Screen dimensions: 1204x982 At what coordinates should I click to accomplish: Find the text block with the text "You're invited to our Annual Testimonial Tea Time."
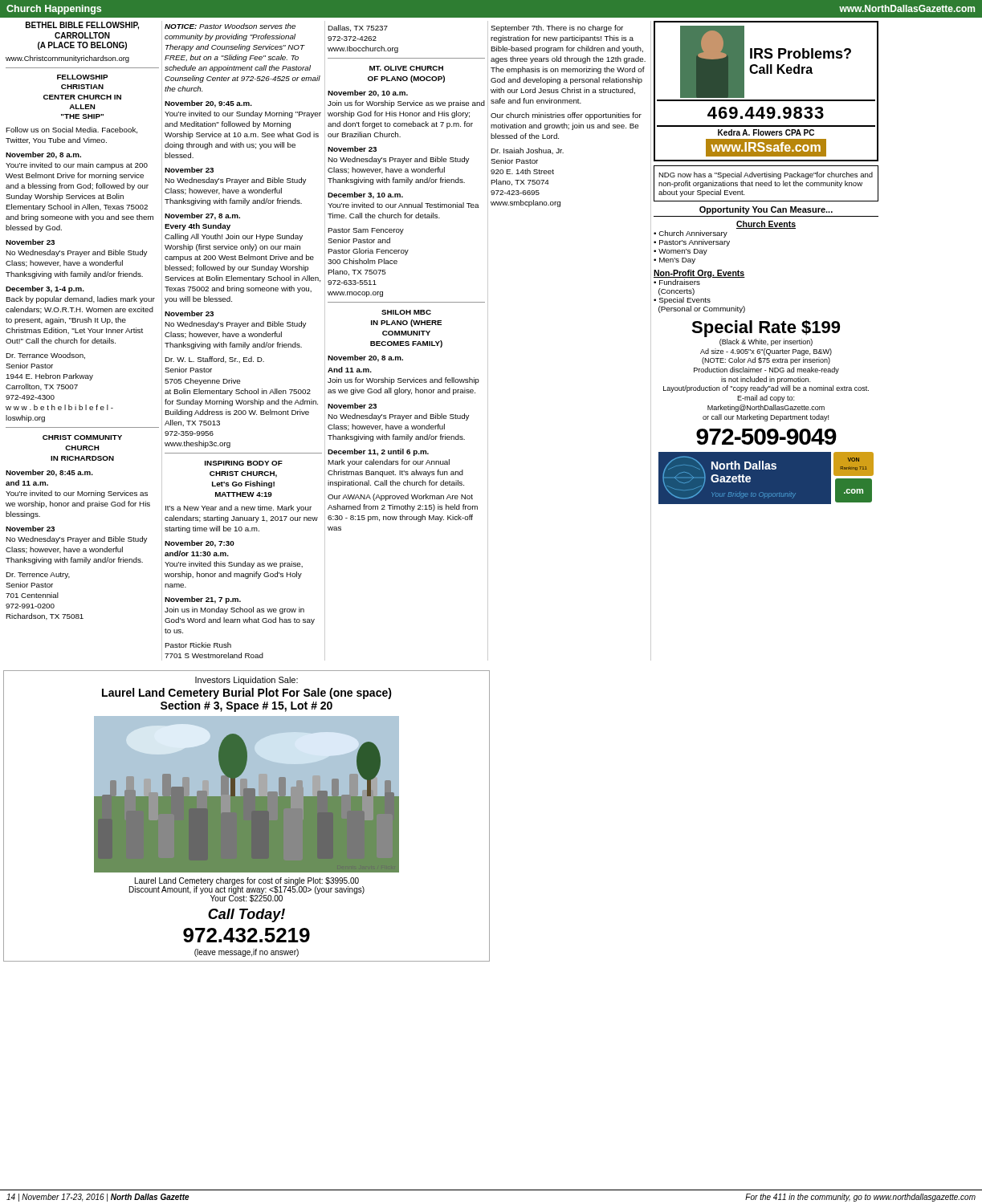[x=403, y=210]
